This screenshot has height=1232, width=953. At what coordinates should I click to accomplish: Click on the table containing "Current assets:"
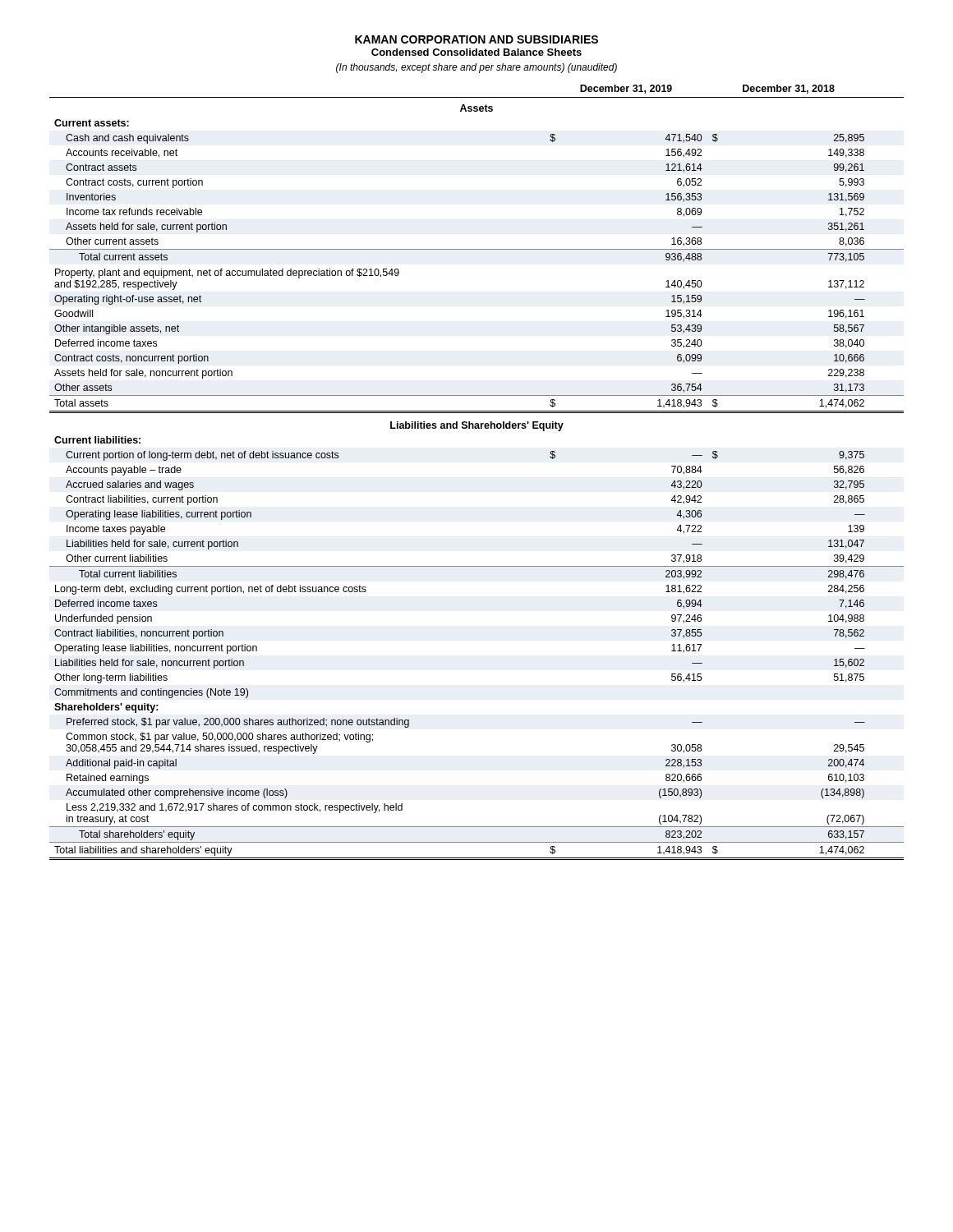pyautogui.click(x=476, y=471)
